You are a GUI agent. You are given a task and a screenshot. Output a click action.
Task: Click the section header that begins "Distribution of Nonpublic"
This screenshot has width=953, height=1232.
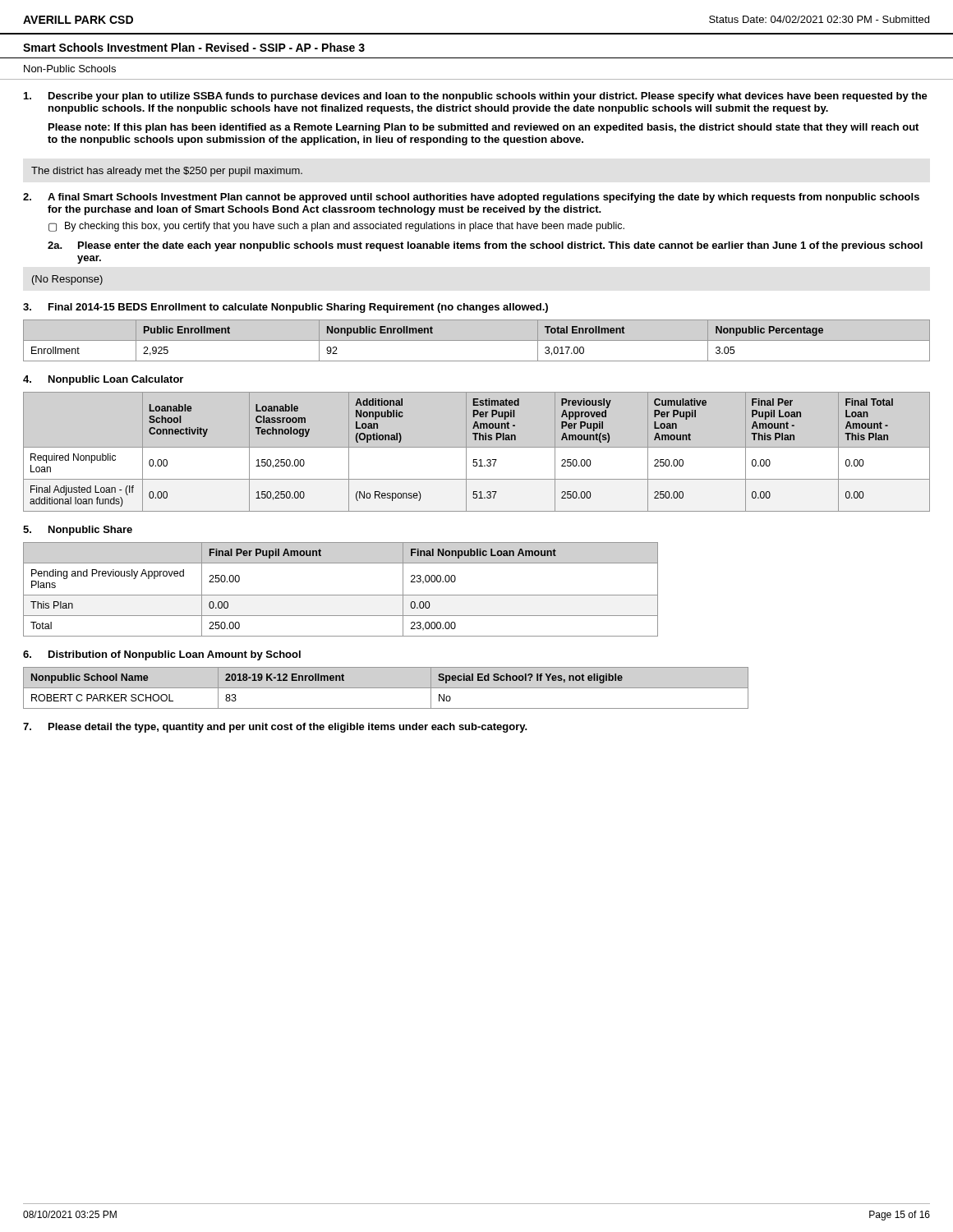pos(174,654)
